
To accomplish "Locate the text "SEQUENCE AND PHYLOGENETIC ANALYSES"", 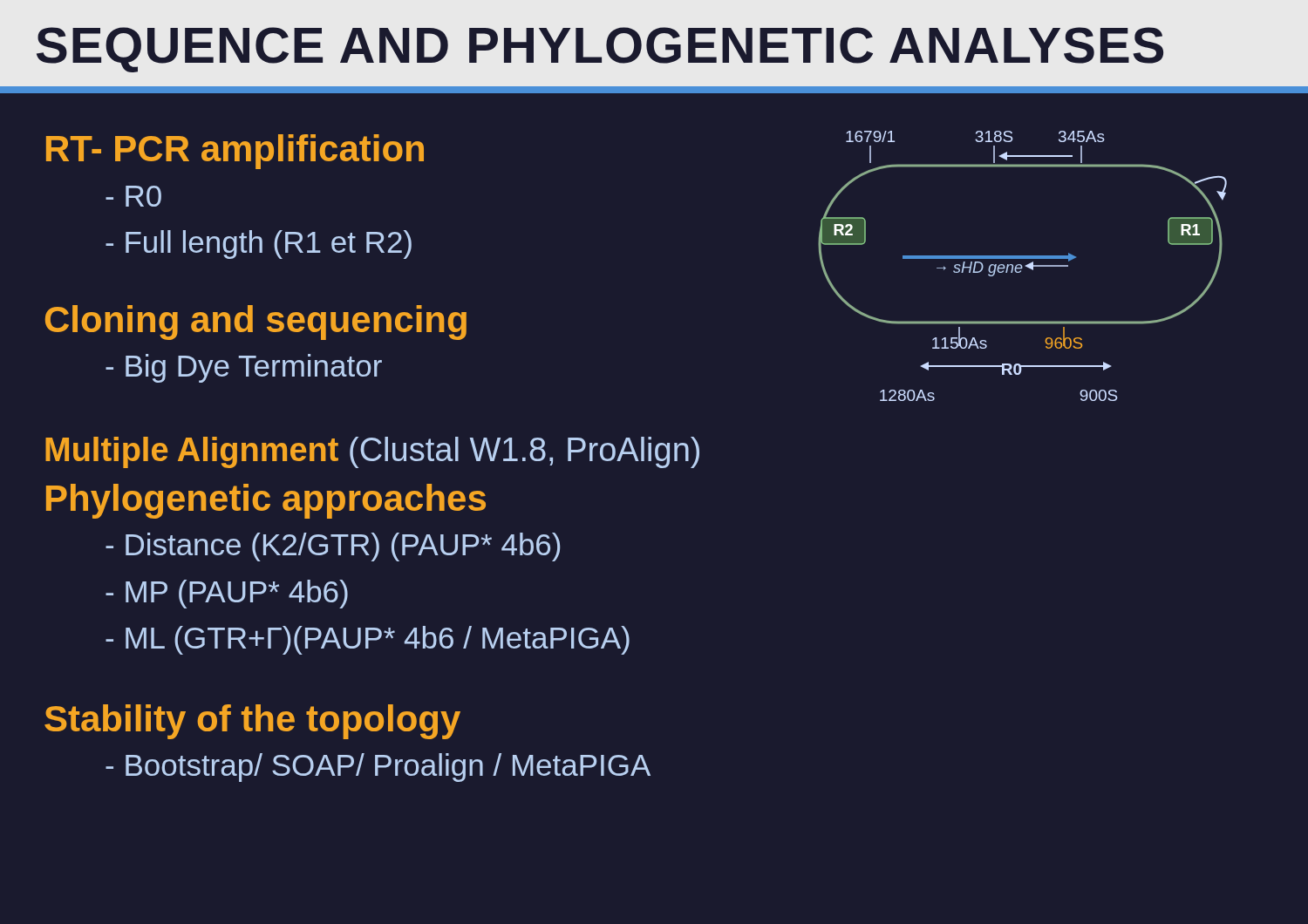I will (x=654, y=45).
